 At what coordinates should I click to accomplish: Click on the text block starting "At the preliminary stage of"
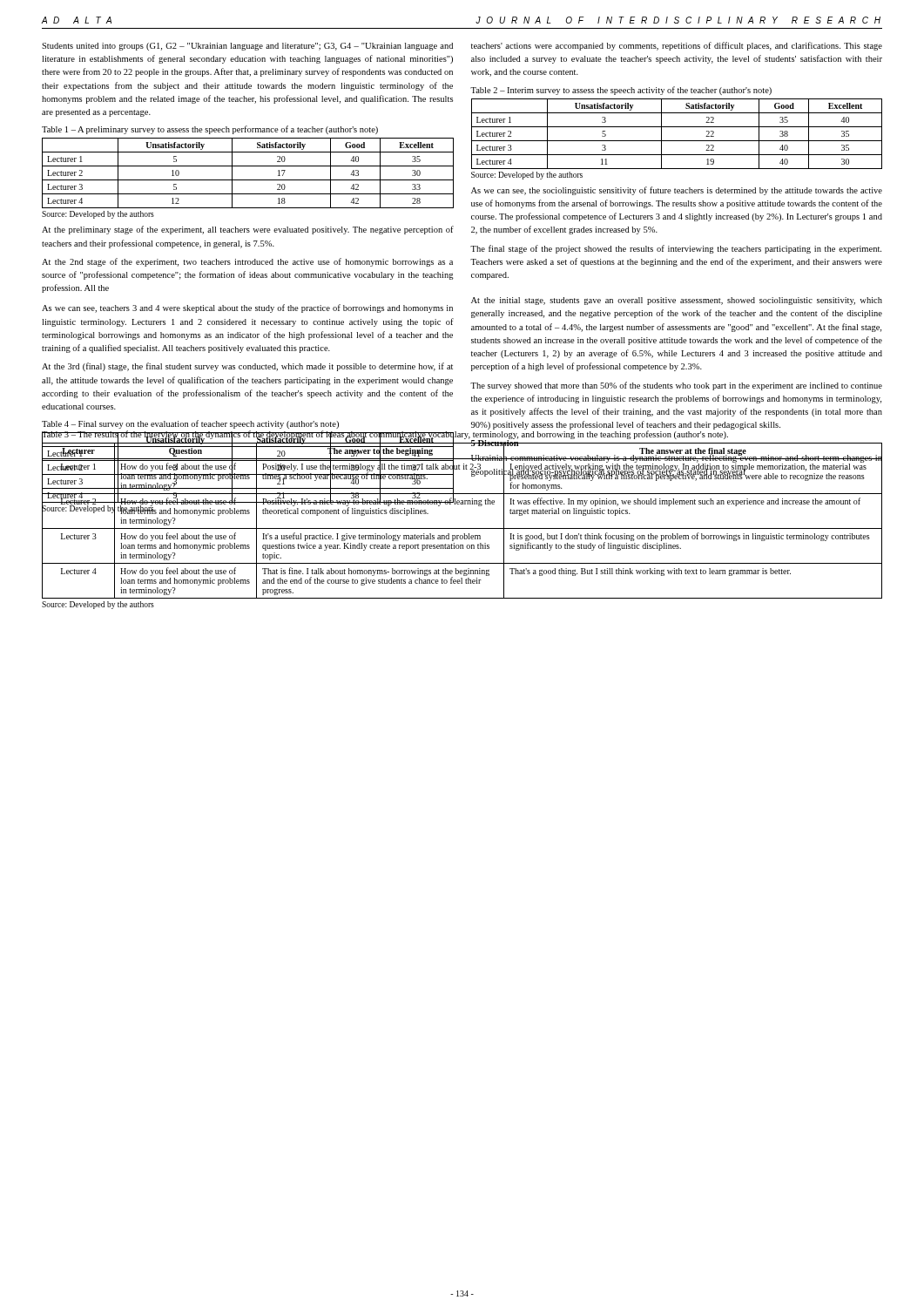point(248,237)
